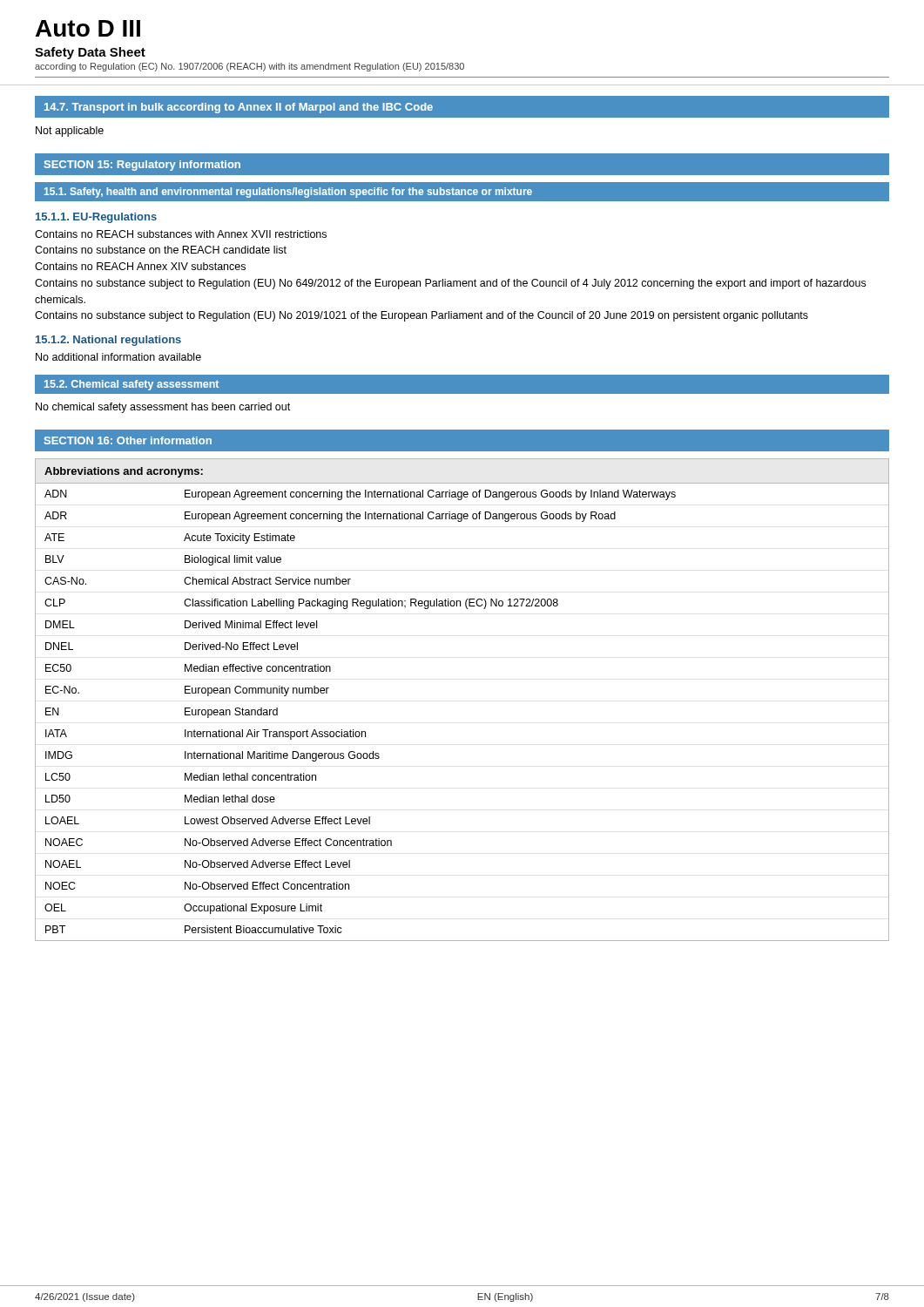Locate the text block starting "14.7. Transport in"

point(238,107)
